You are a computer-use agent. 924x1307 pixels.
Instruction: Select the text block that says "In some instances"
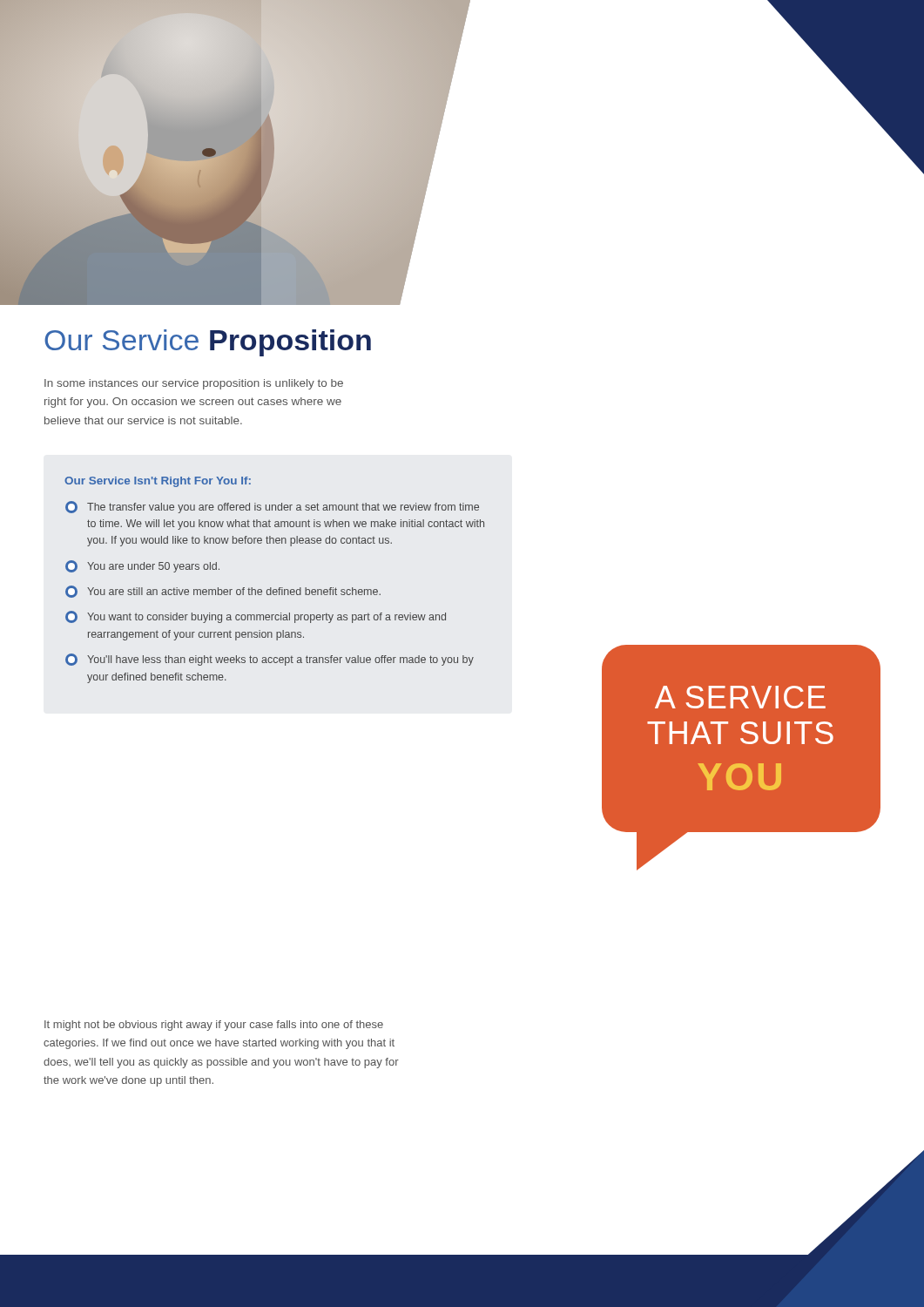pos(193,402)
